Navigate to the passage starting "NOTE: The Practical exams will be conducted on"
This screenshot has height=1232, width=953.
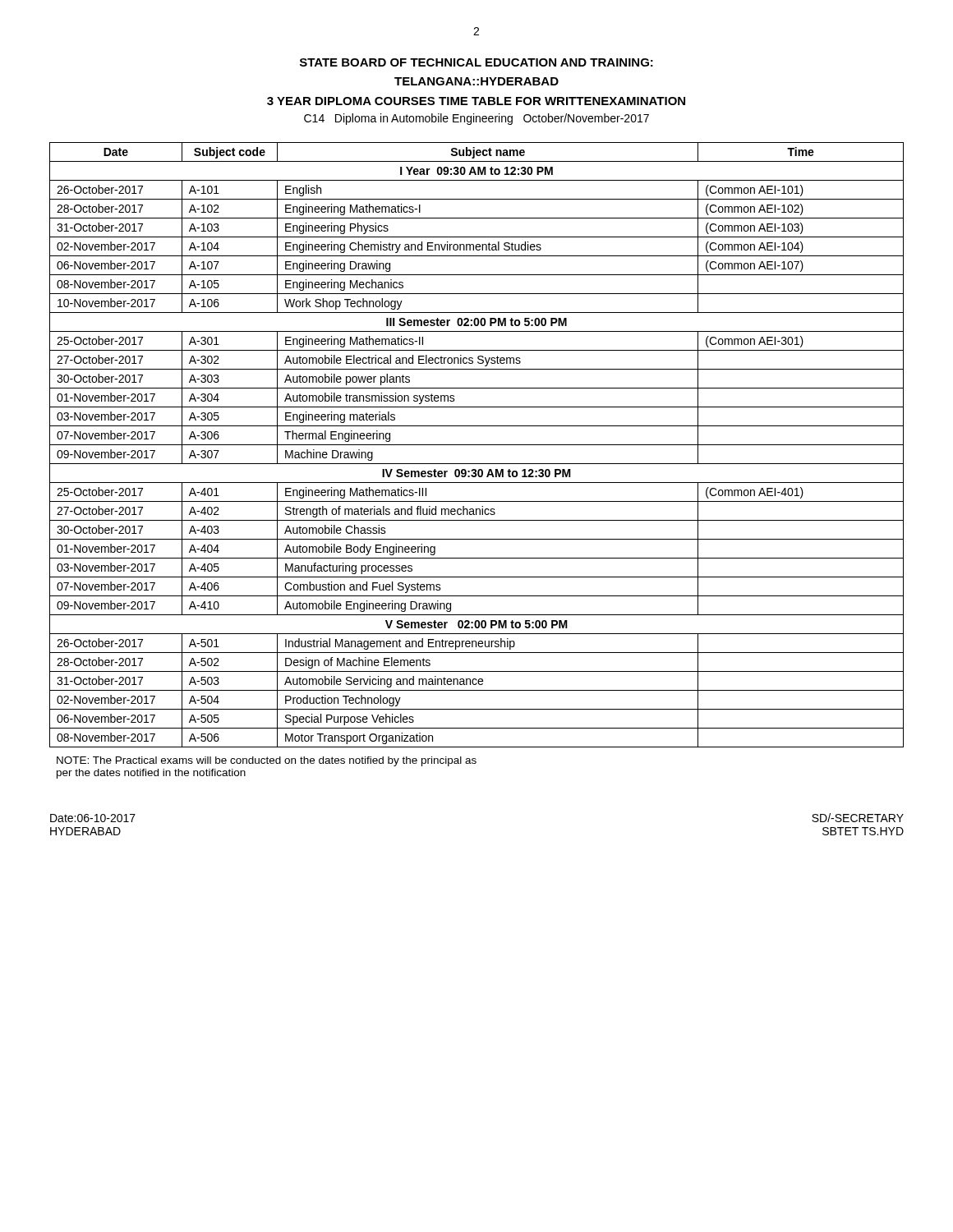coord(266,767)
